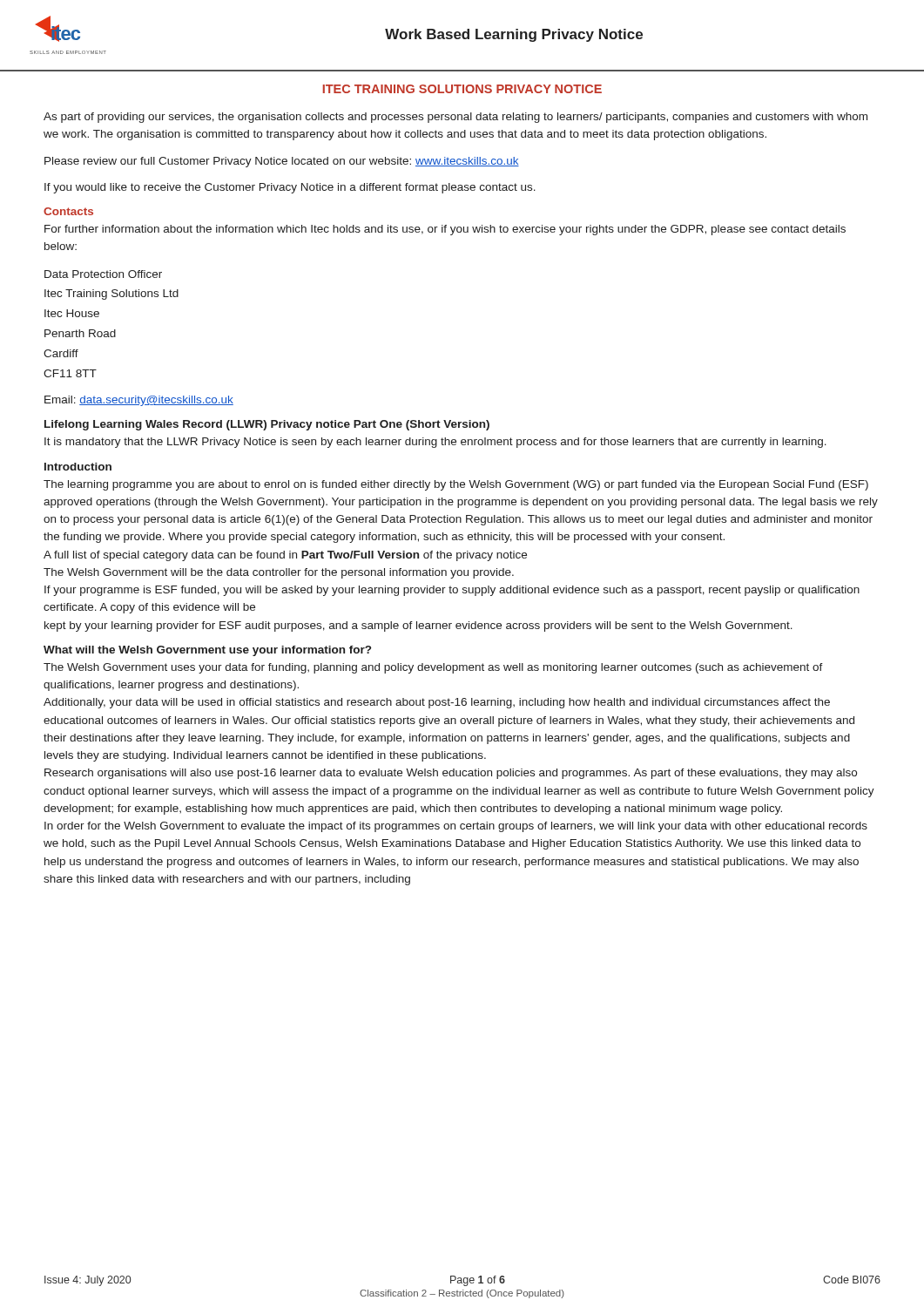Select the logo
Viewport: 924px width, 1307px height.
click(74, 37)
